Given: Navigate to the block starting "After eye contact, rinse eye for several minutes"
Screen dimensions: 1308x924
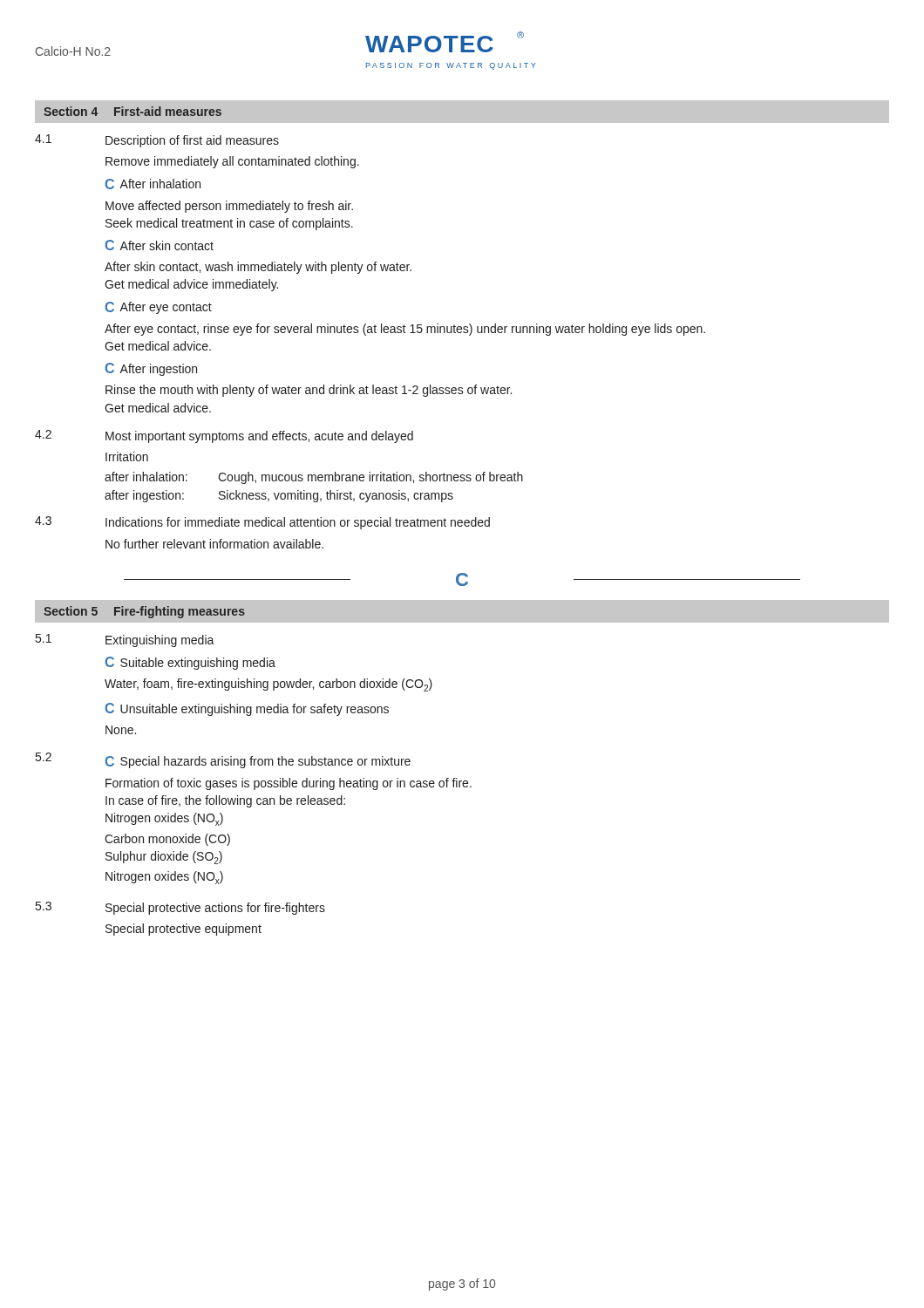Looking at the screenshot, I should point(405,337).
